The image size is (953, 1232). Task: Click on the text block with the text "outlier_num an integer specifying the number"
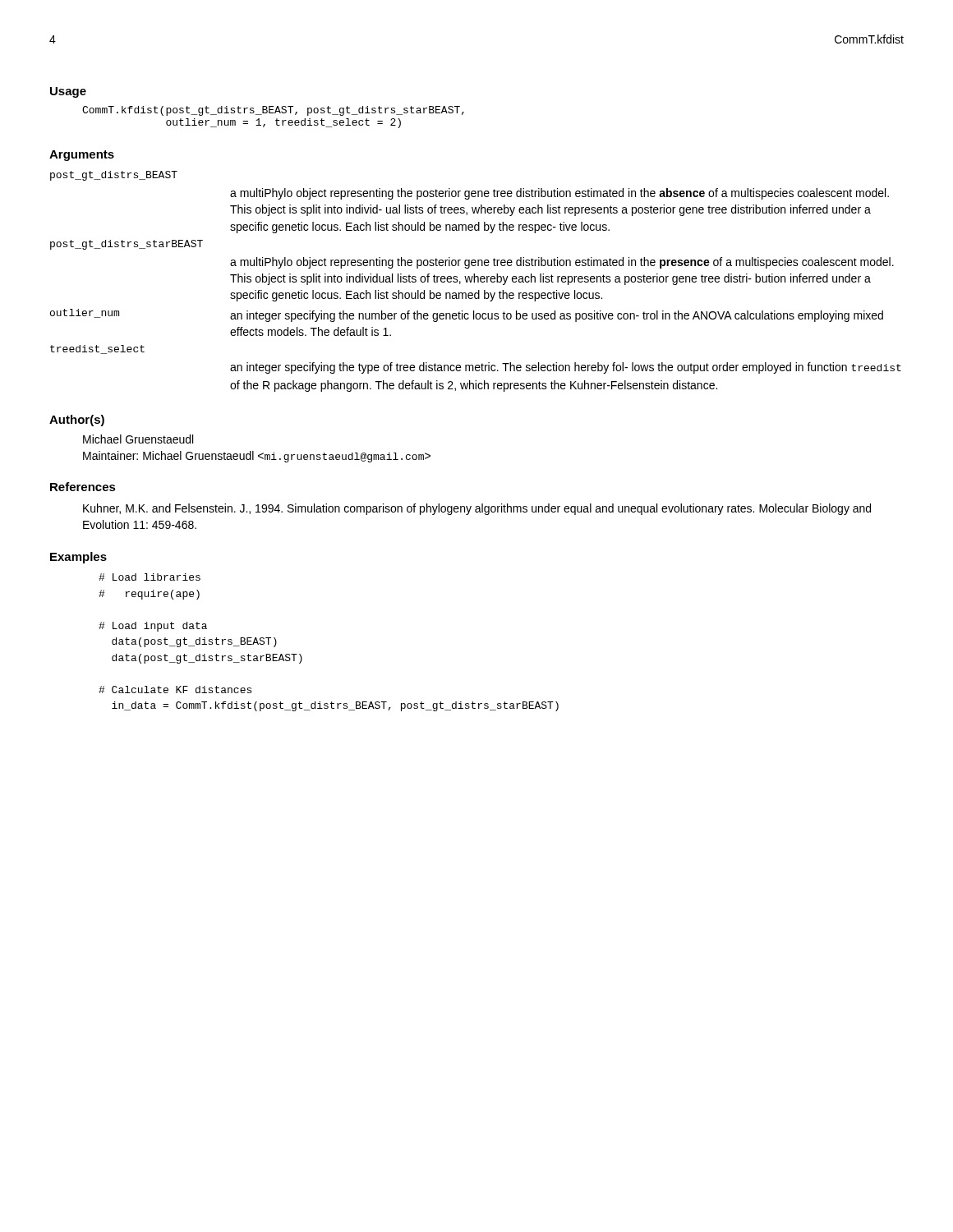(476, 324)
